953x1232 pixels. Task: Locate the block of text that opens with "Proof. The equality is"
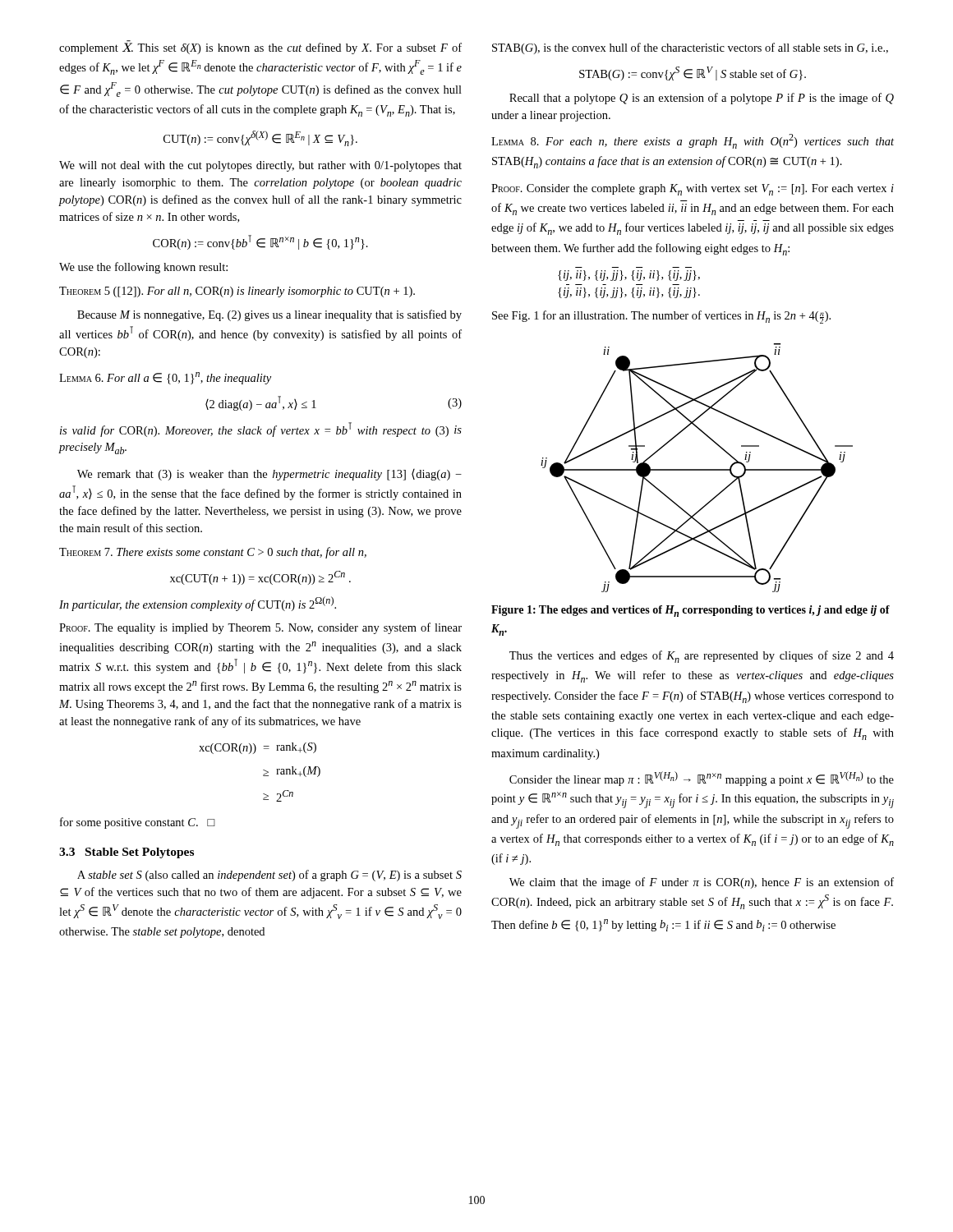coord(260,675)
